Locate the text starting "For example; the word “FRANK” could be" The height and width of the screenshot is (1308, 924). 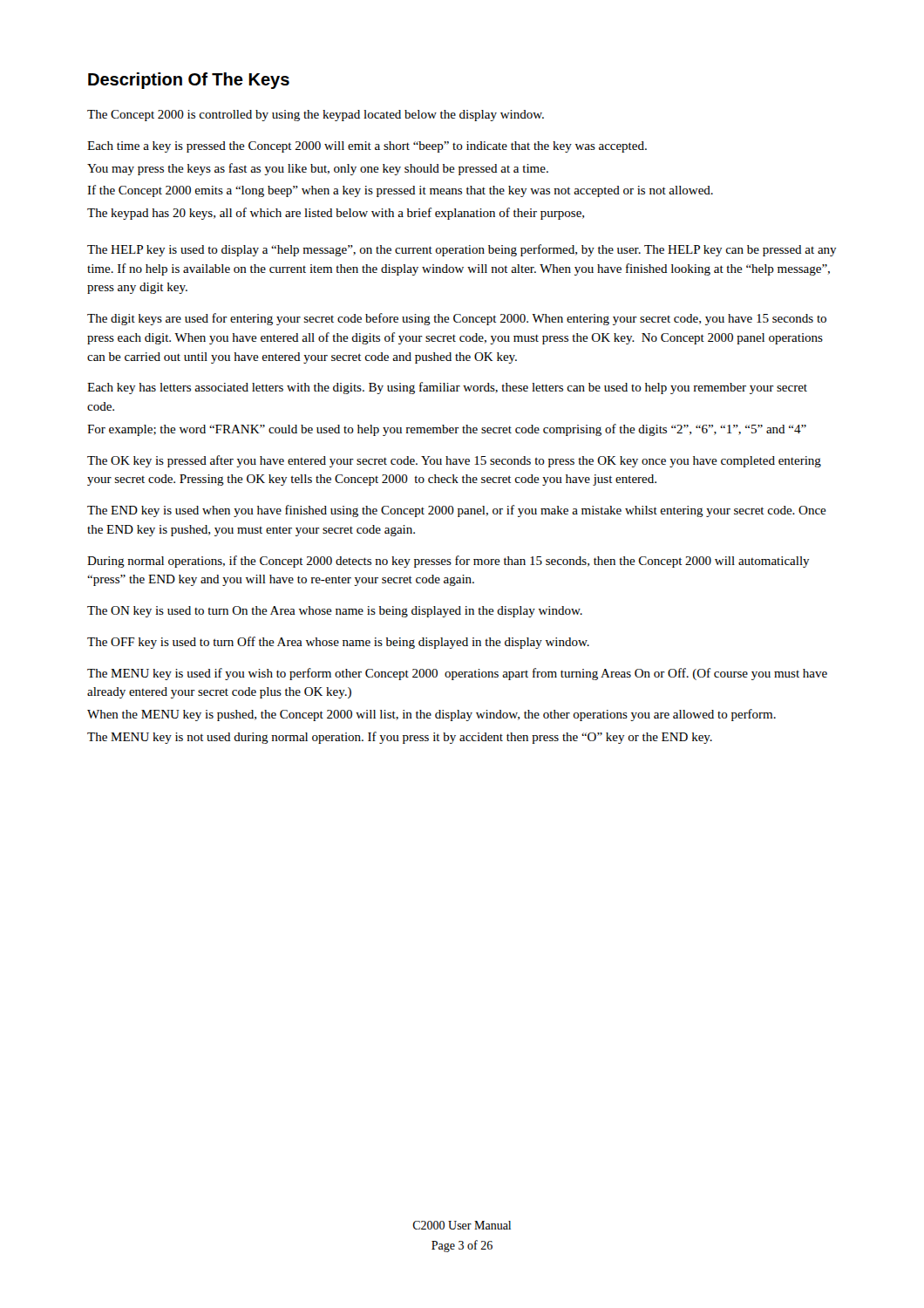447,429
